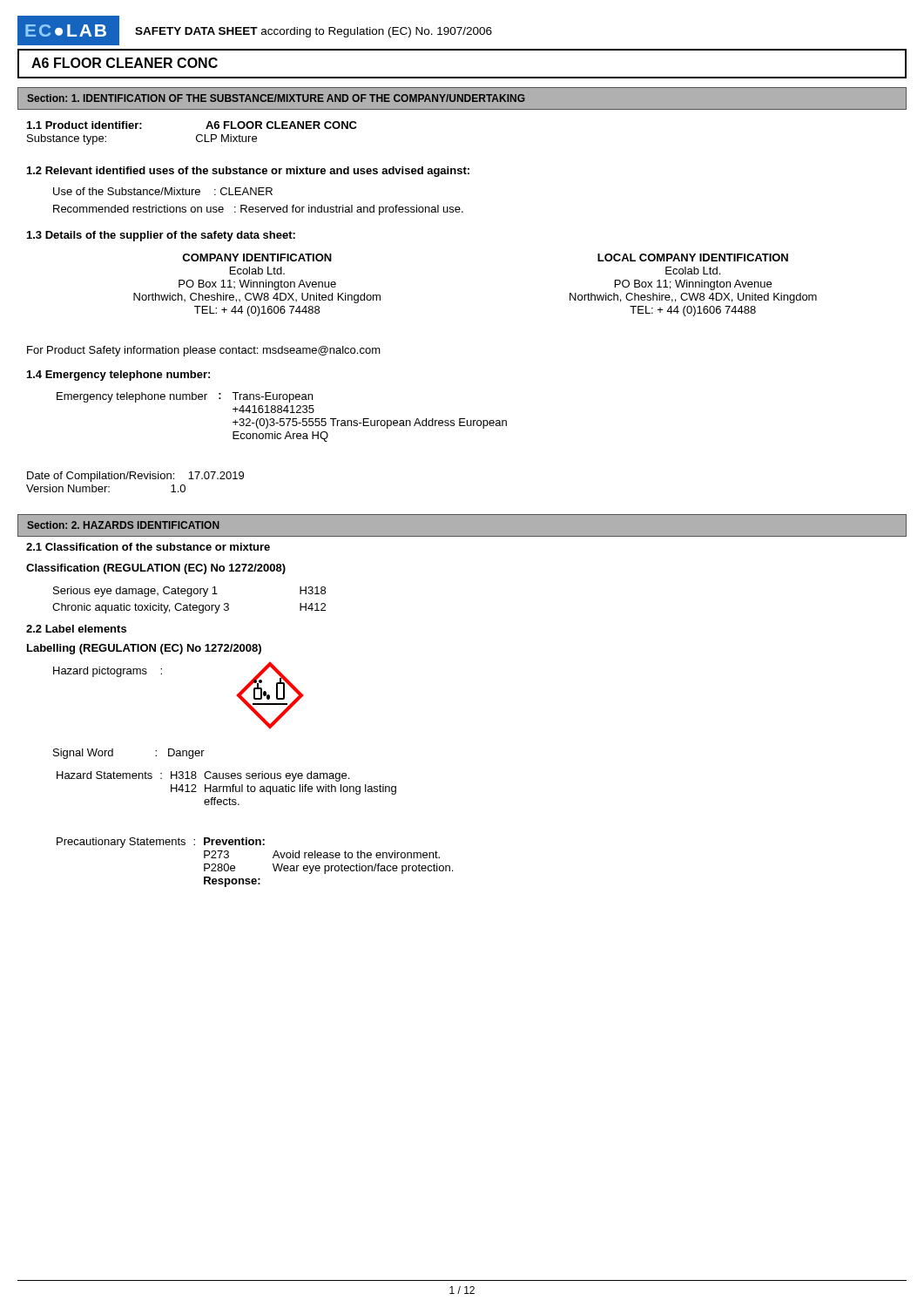Viewport: 924px width, 1307px height.
Task: Select the text block starting "2 Relevant identified uses of the substance or"
Action: (x=248, y=170)
